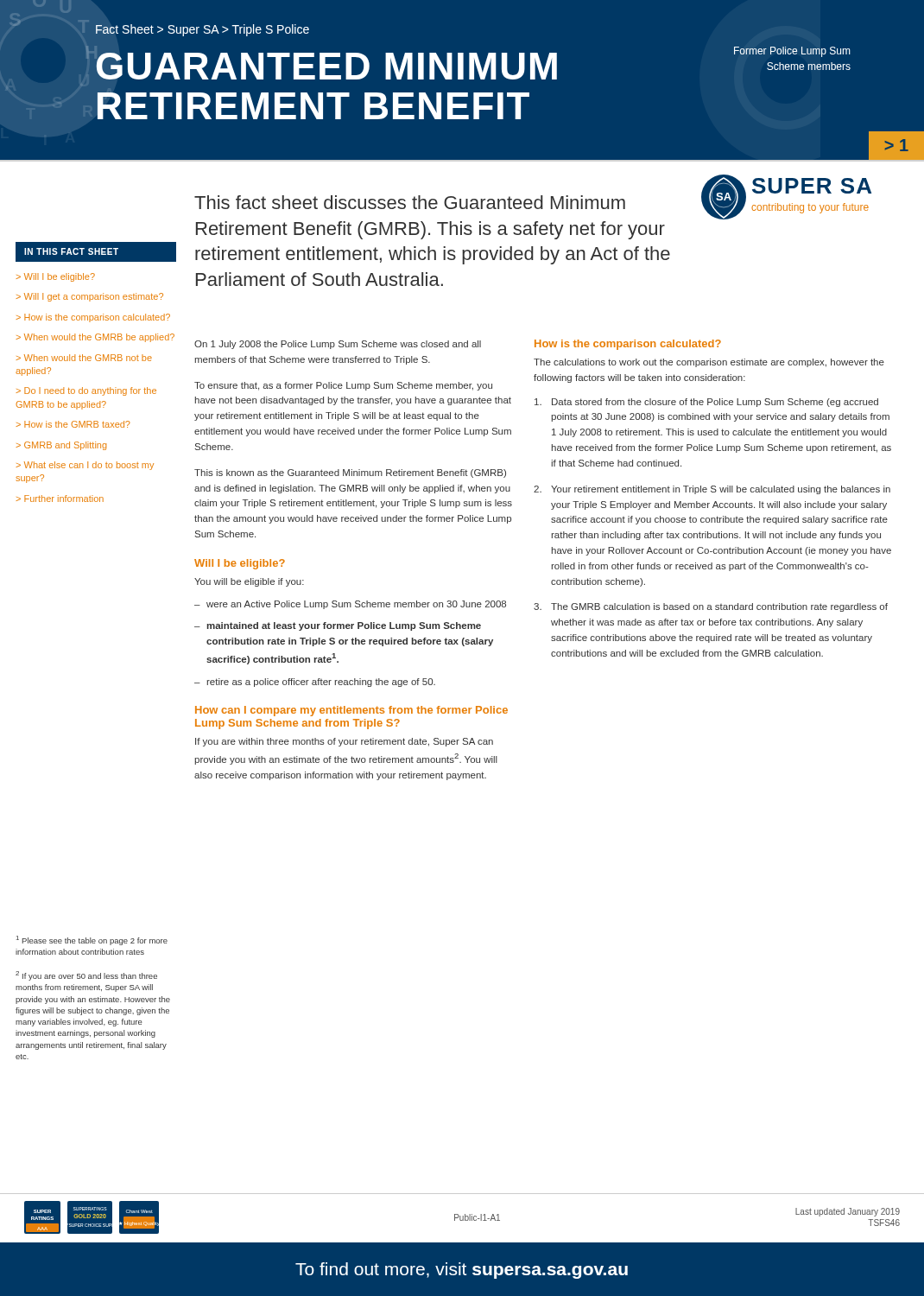Navigate to the text block starting "– maintained at least your former Police"
The width and height of the screenshot is (924, 1296).
tap(344, 642)
